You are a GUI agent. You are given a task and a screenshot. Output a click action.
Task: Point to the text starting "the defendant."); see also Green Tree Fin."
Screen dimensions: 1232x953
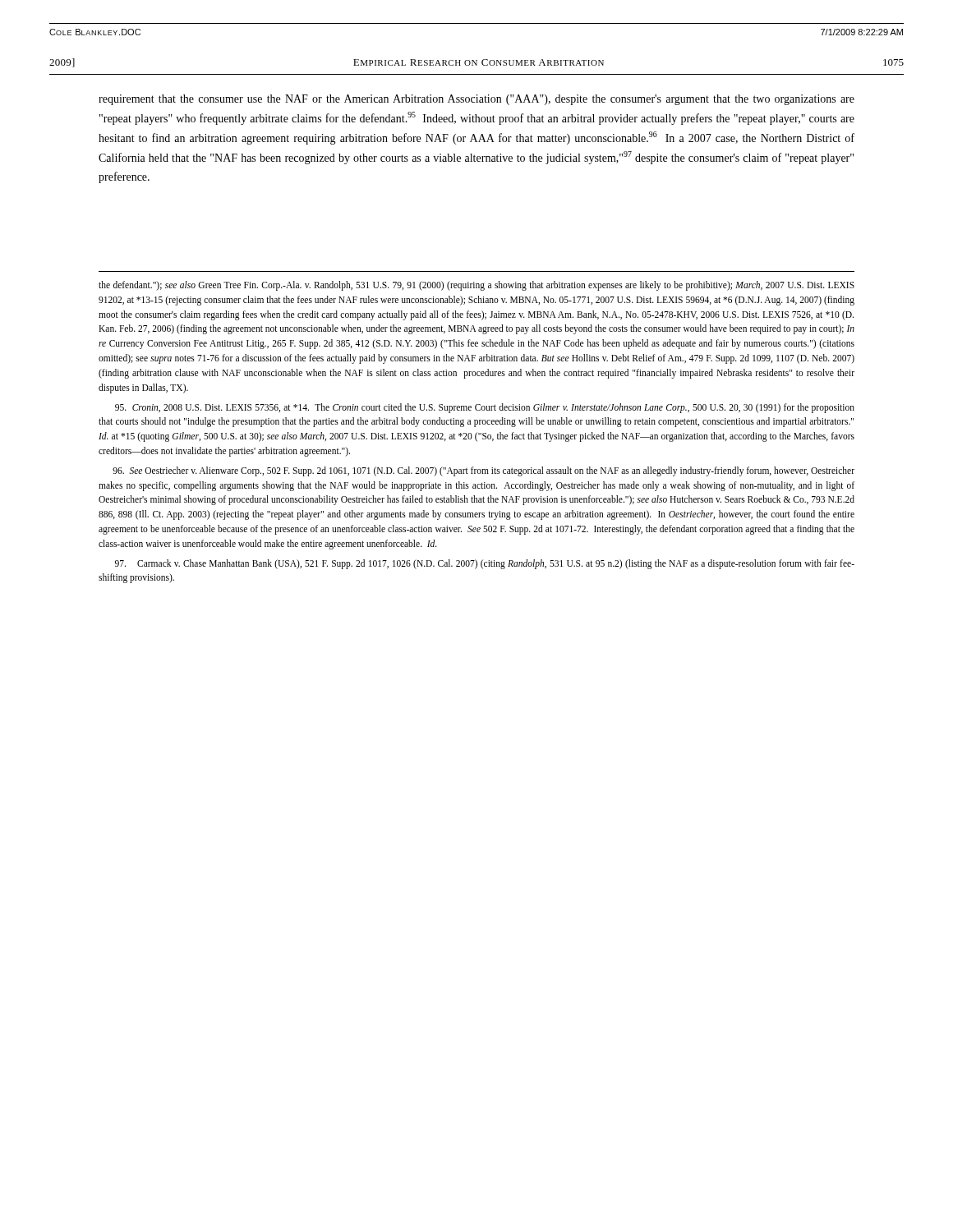pyautogui.click(x=476, y=337)
